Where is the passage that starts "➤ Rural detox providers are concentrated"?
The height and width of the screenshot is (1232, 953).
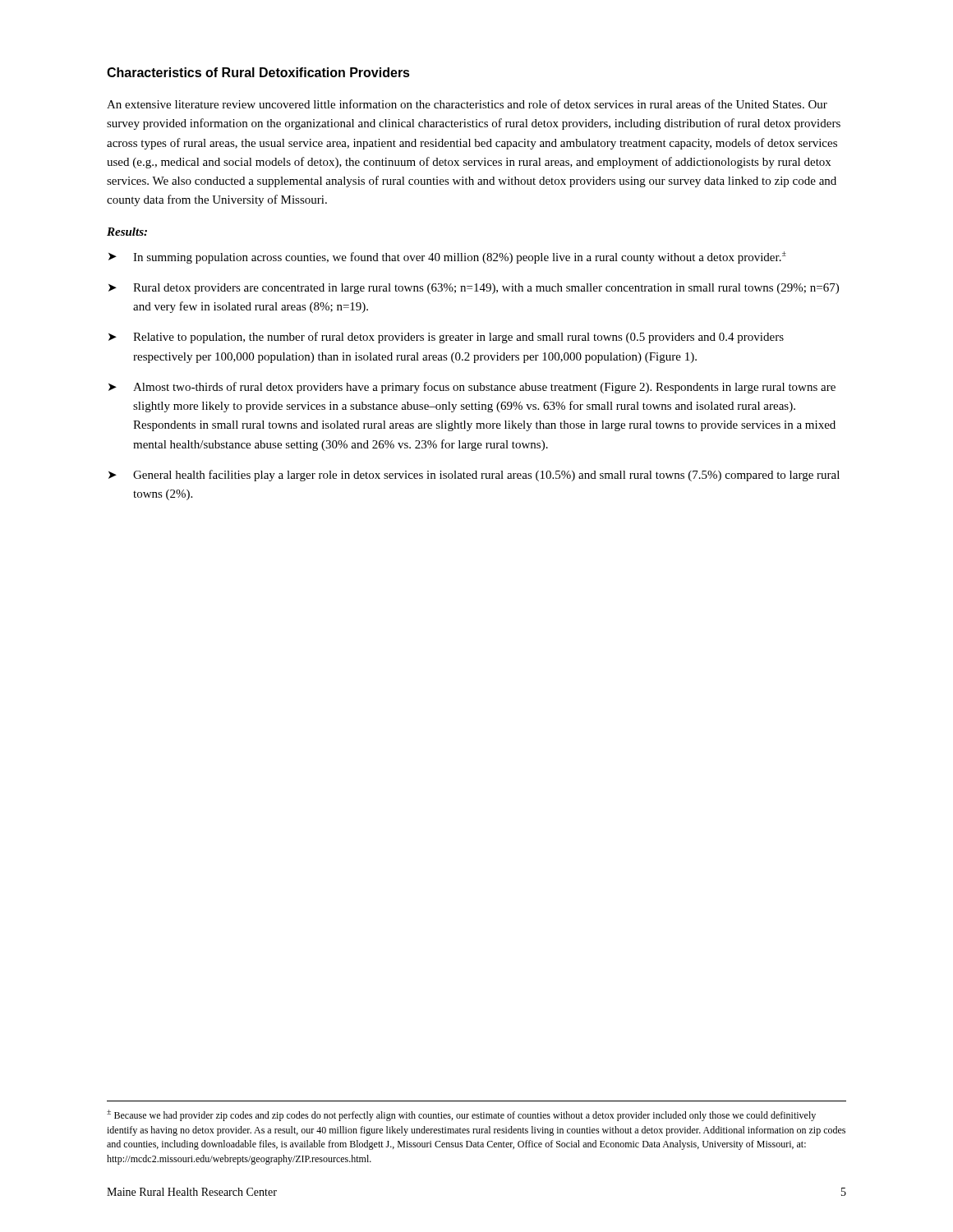coord(476,297)
